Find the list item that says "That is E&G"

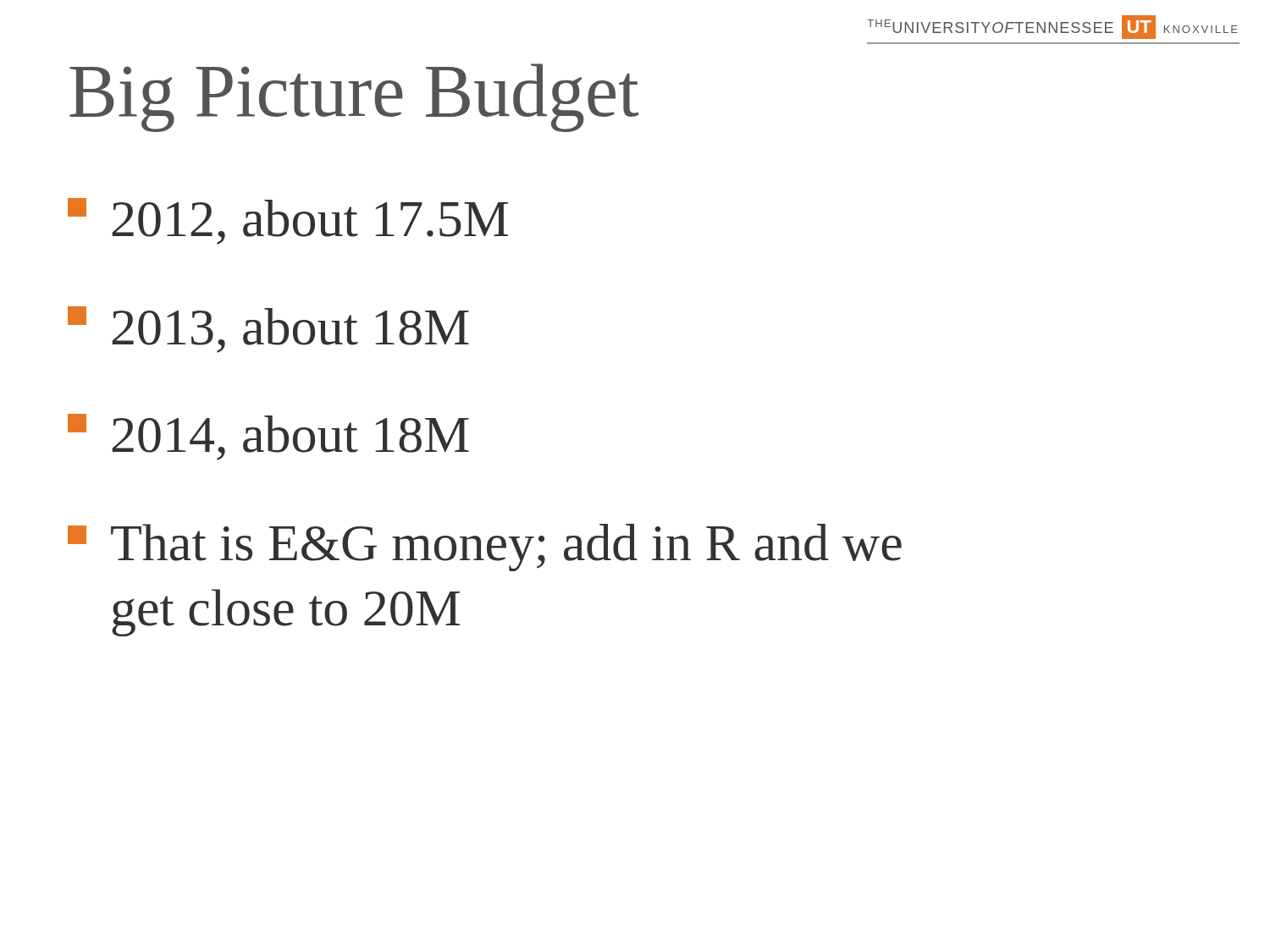[x=485, y=575]
